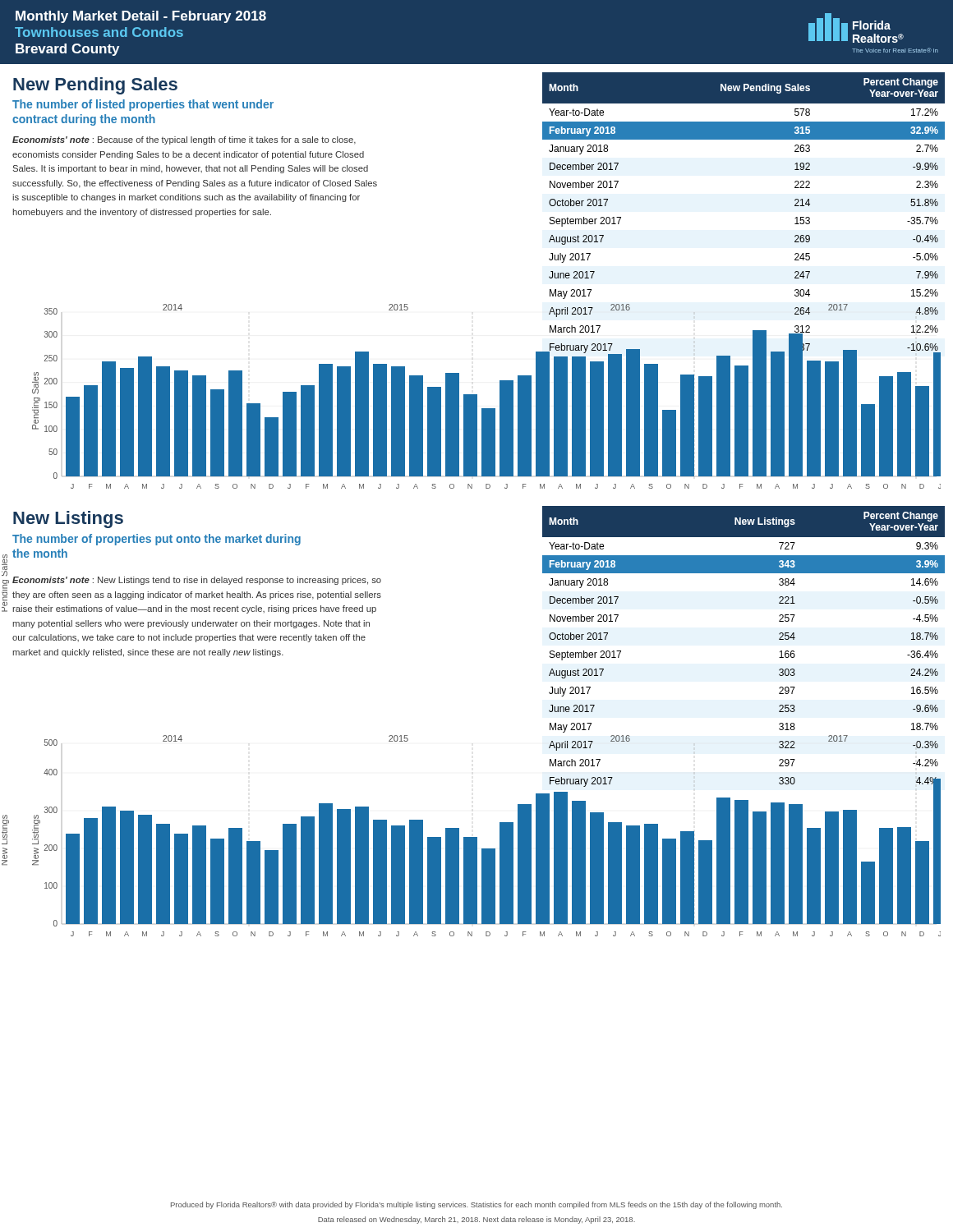The image size is (953, 1232).
Task: Locate the block starting "New Pending Sales"
Action: click(95, 84)
